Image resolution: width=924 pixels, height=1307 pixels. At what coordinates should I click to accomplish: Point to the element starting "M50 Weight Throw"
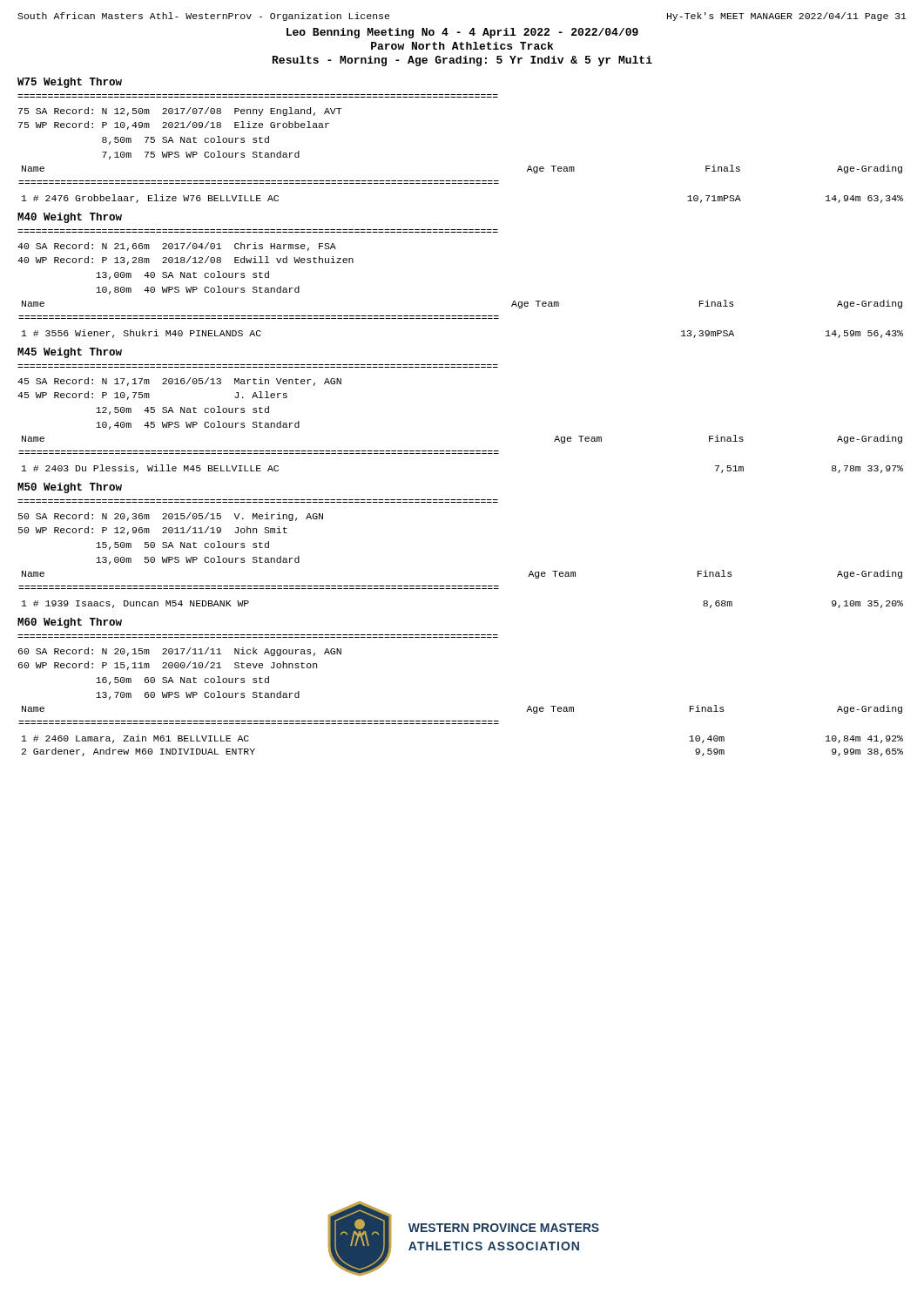click(70, 488)
